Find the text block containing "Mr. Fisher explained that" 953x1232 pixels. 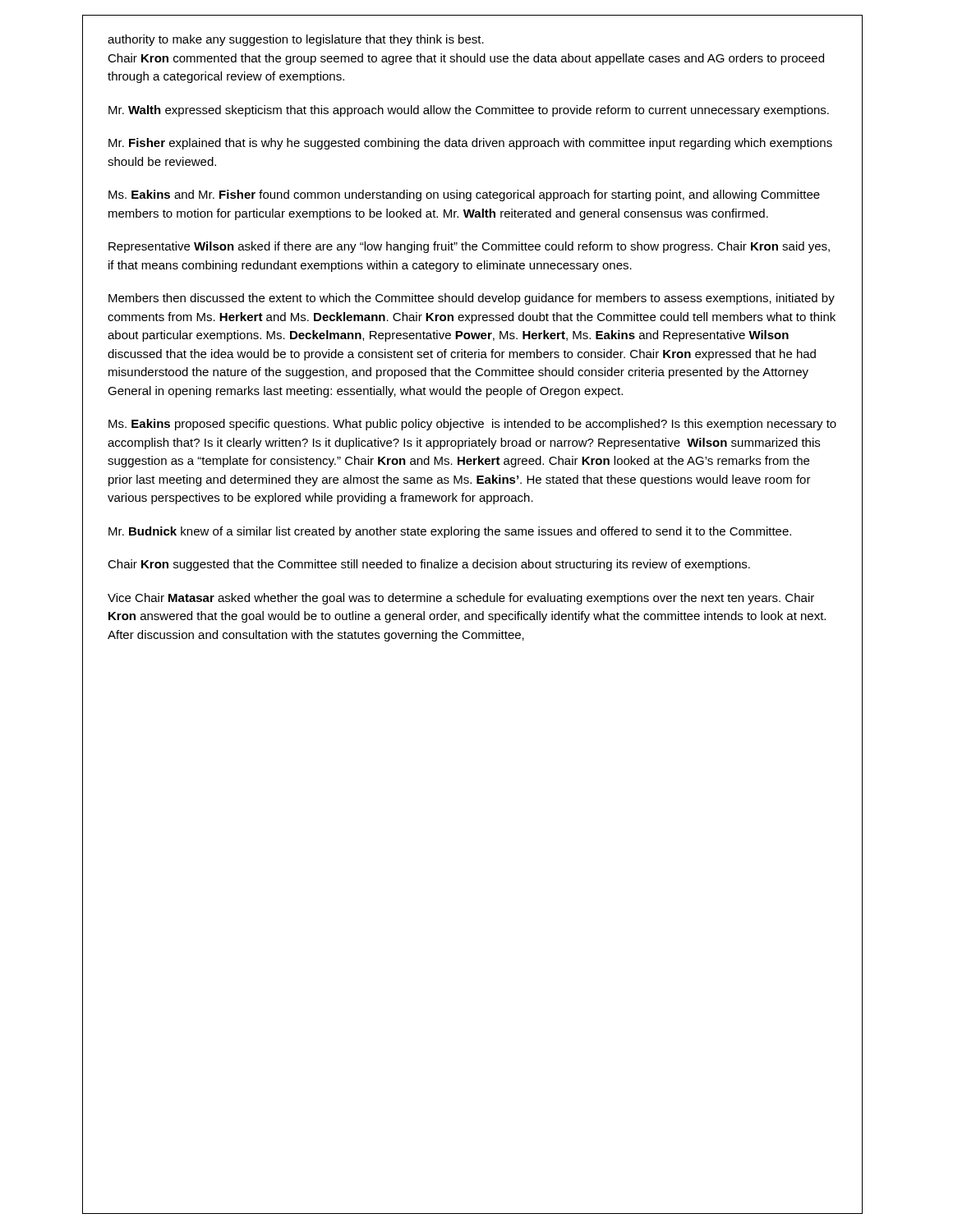[470, 152]
